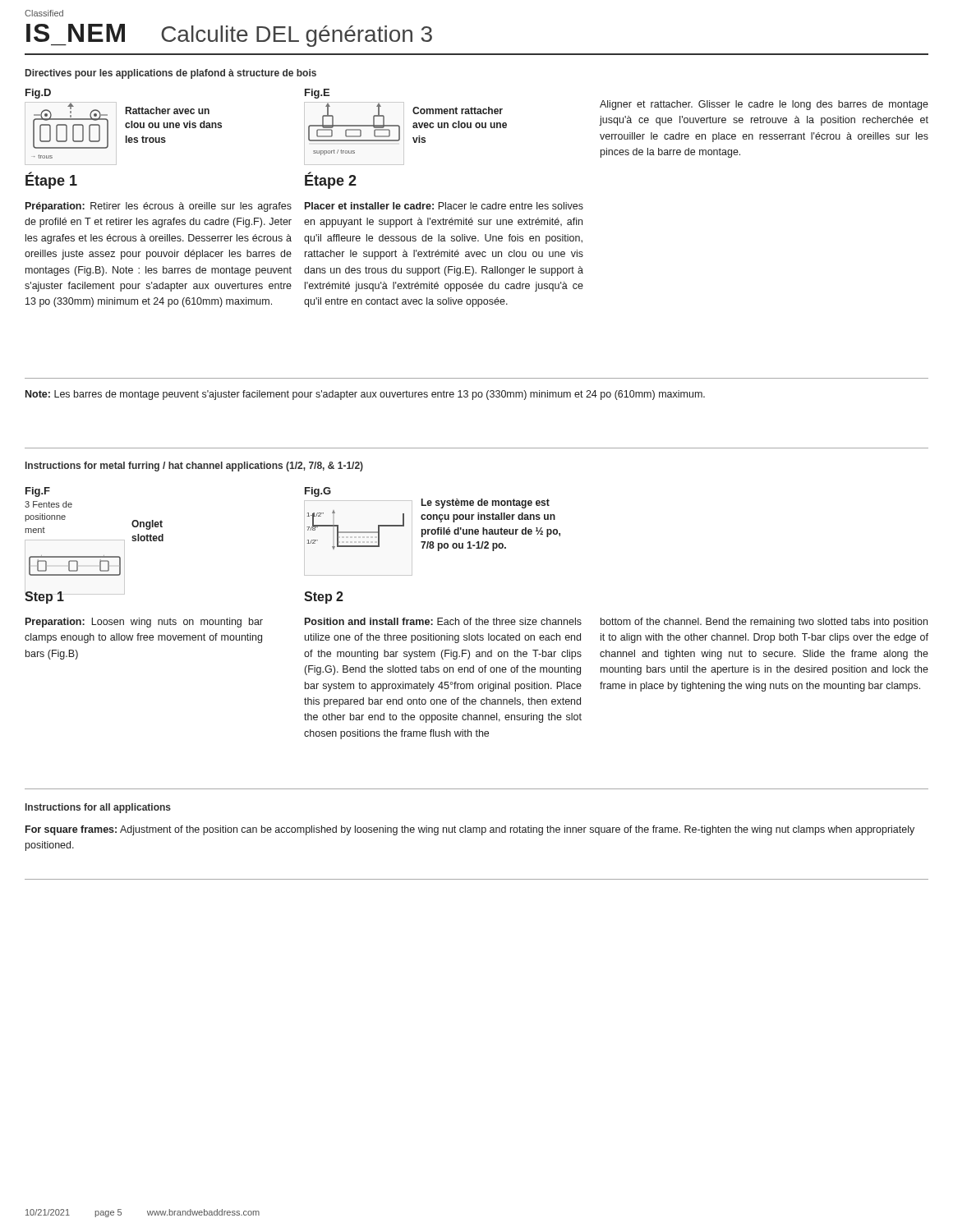Navigate to the text starting "Directives pour les applications de plafond à structure"
The height and width of the screenshot is (1232, 953).
(x=171, y=73)
